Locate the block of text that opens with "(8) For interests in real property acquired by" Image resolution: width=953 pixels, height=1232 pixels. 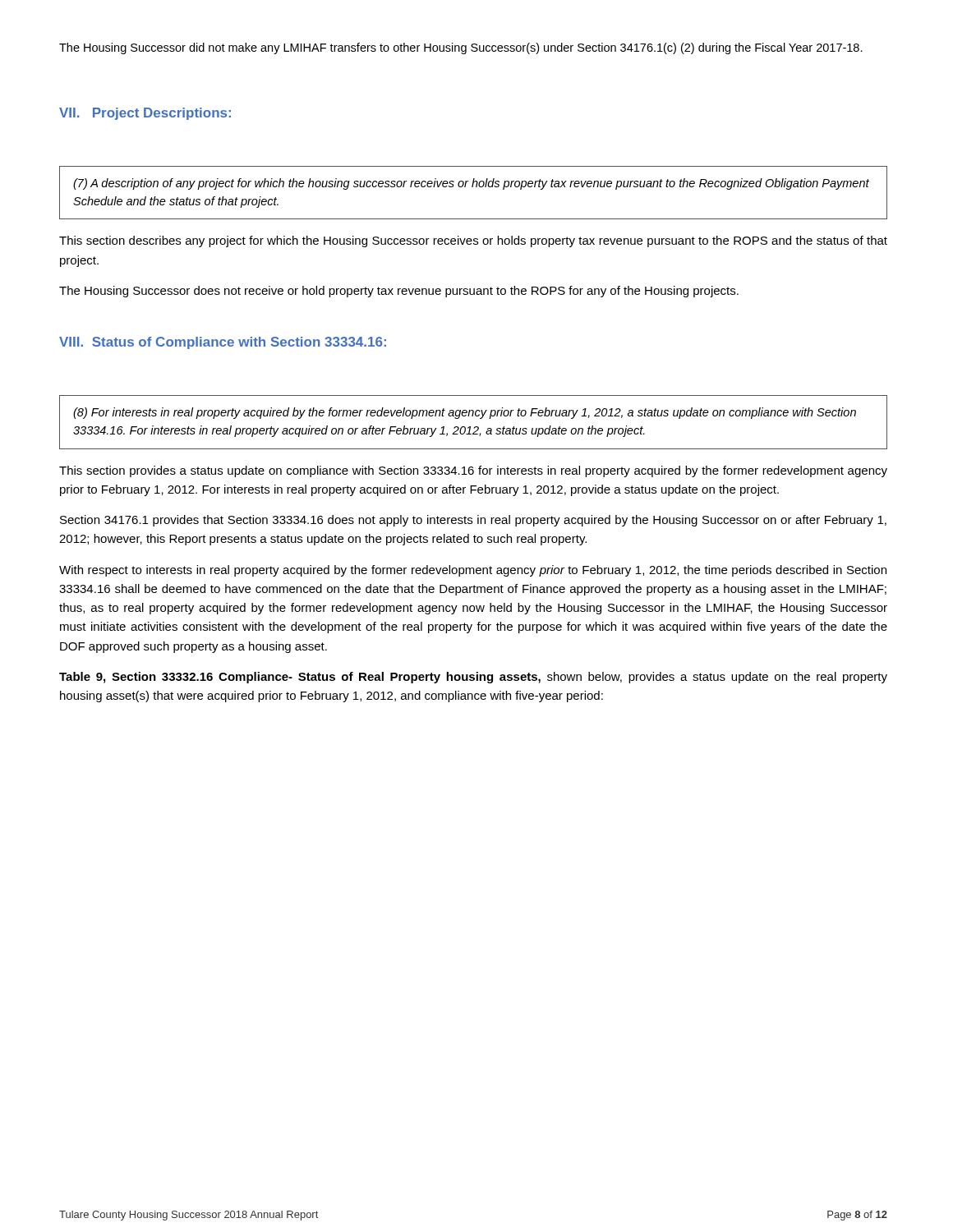465,421
